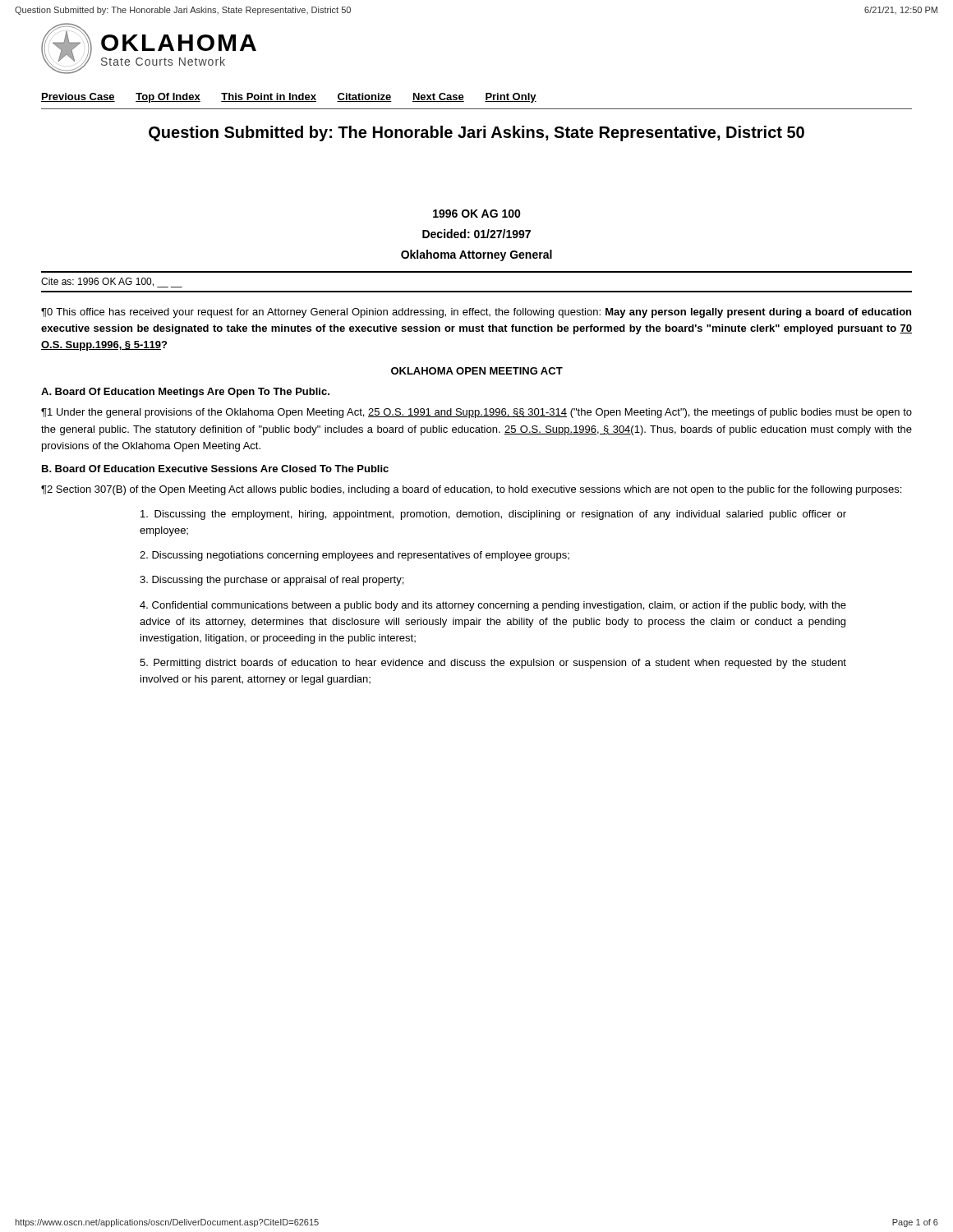953x1232 pixels.
Task: Click on the text block containing "¶0 This office has received your"
Action: point(476,328)
